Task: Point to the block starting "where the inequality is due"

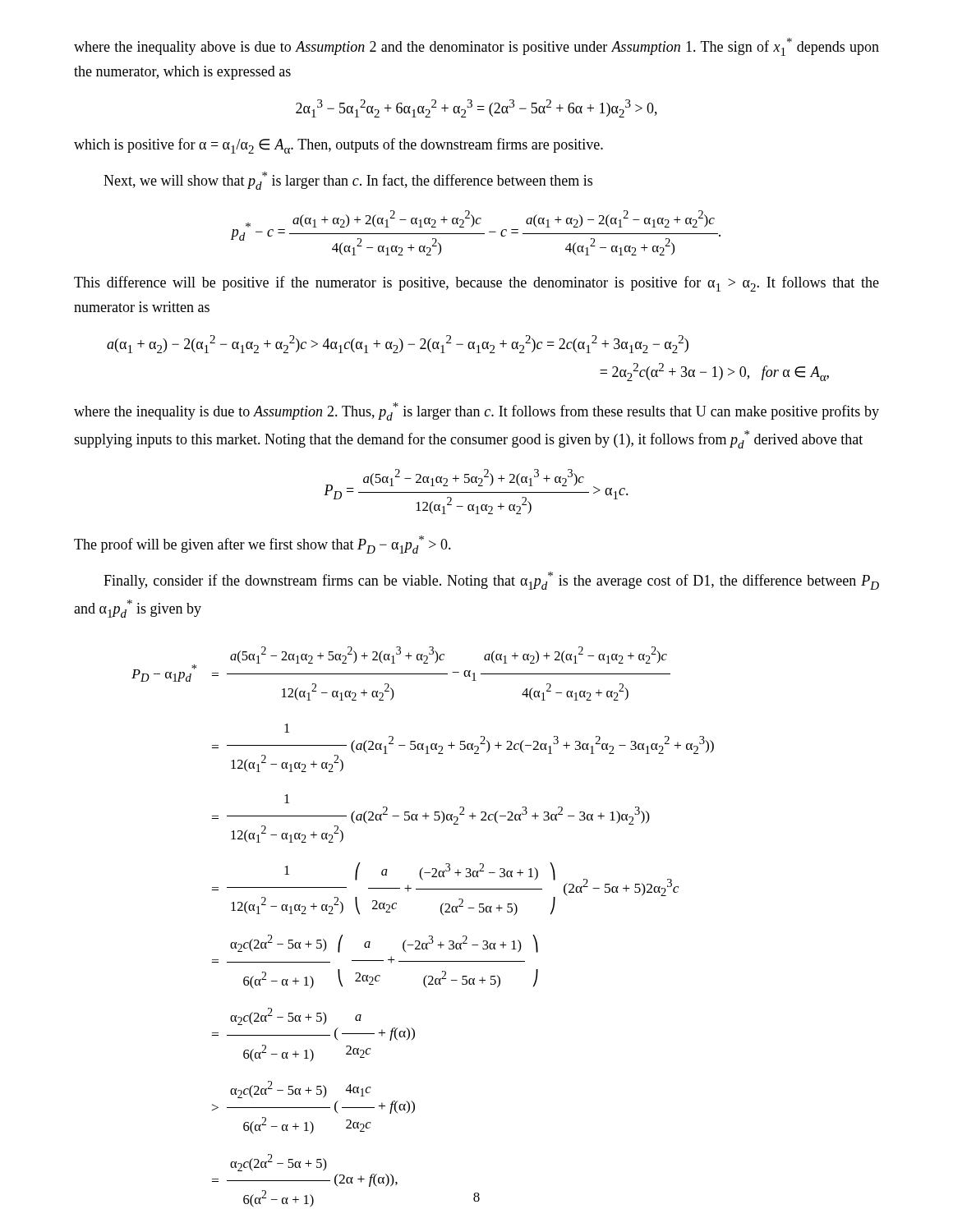Action: (476, 426)
